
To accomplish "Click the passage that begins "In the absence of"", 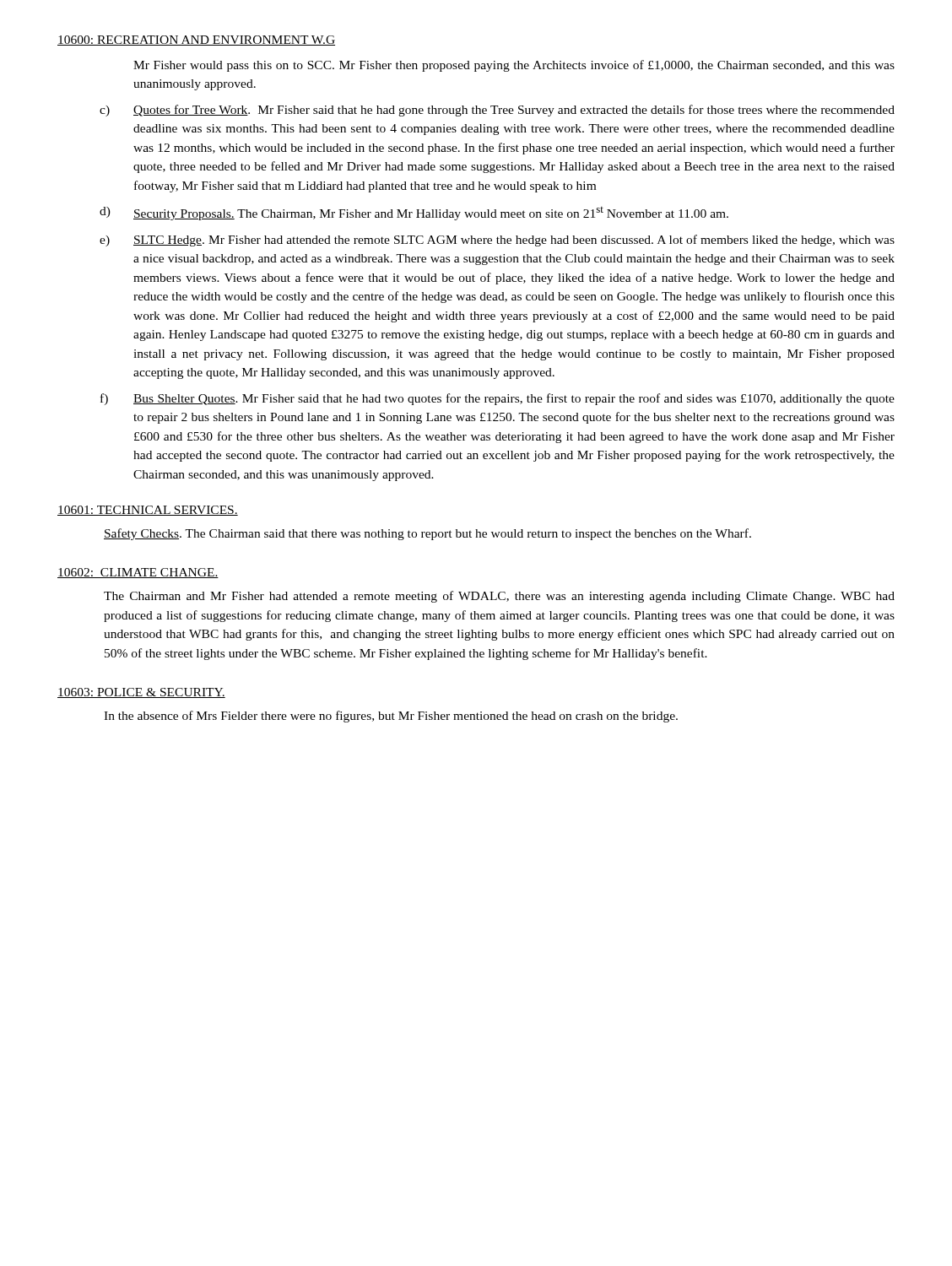I will pyautogui.click(x=391, y=716).
